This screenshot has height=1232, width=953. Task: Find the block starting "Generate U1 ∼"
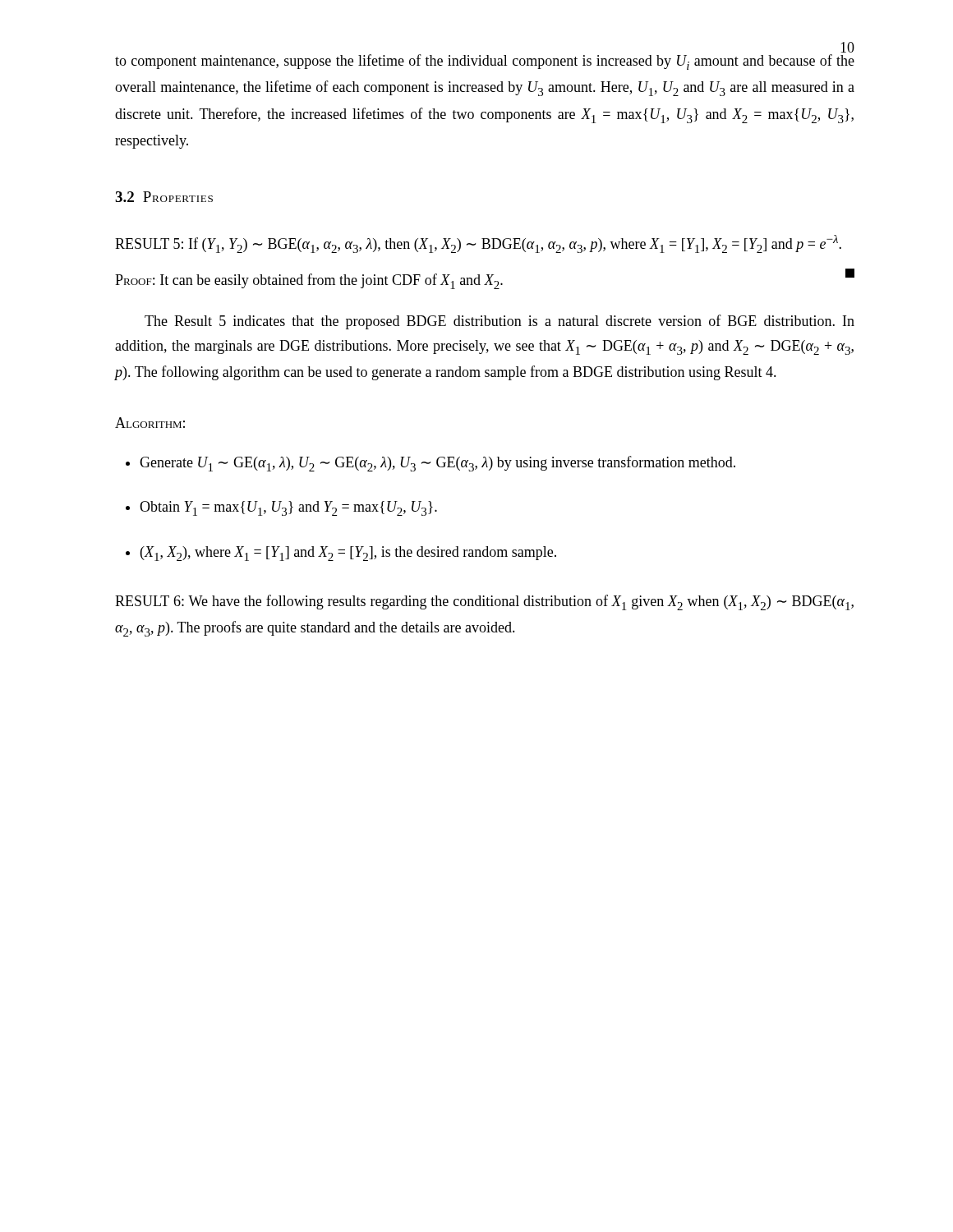438,464
